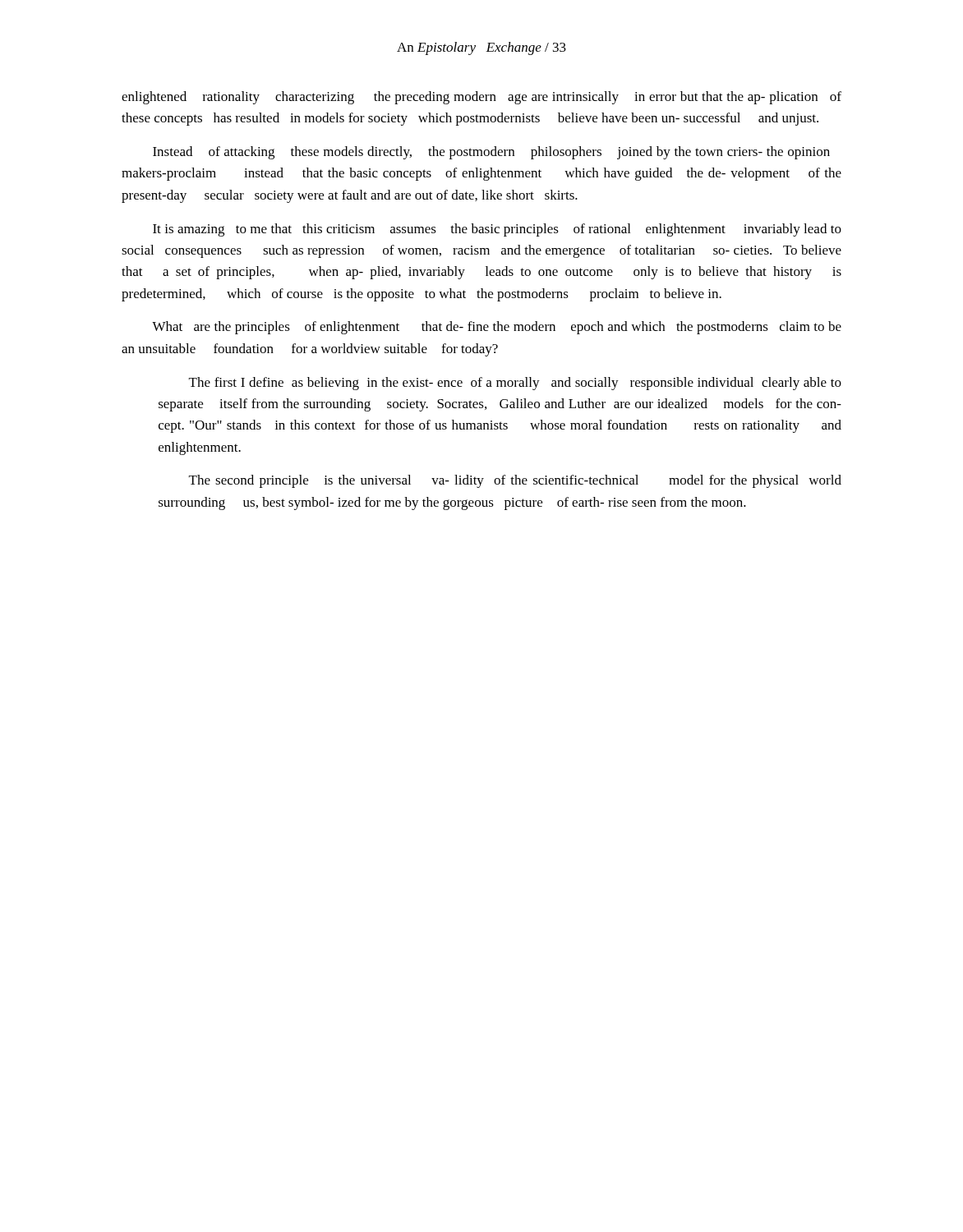Image resolution: width=963 pixels, height=1232 pixels.
Task: Click on the text starting "enlightened rationality characterizing the preceding modern age are"
Action: coord(482,107)
